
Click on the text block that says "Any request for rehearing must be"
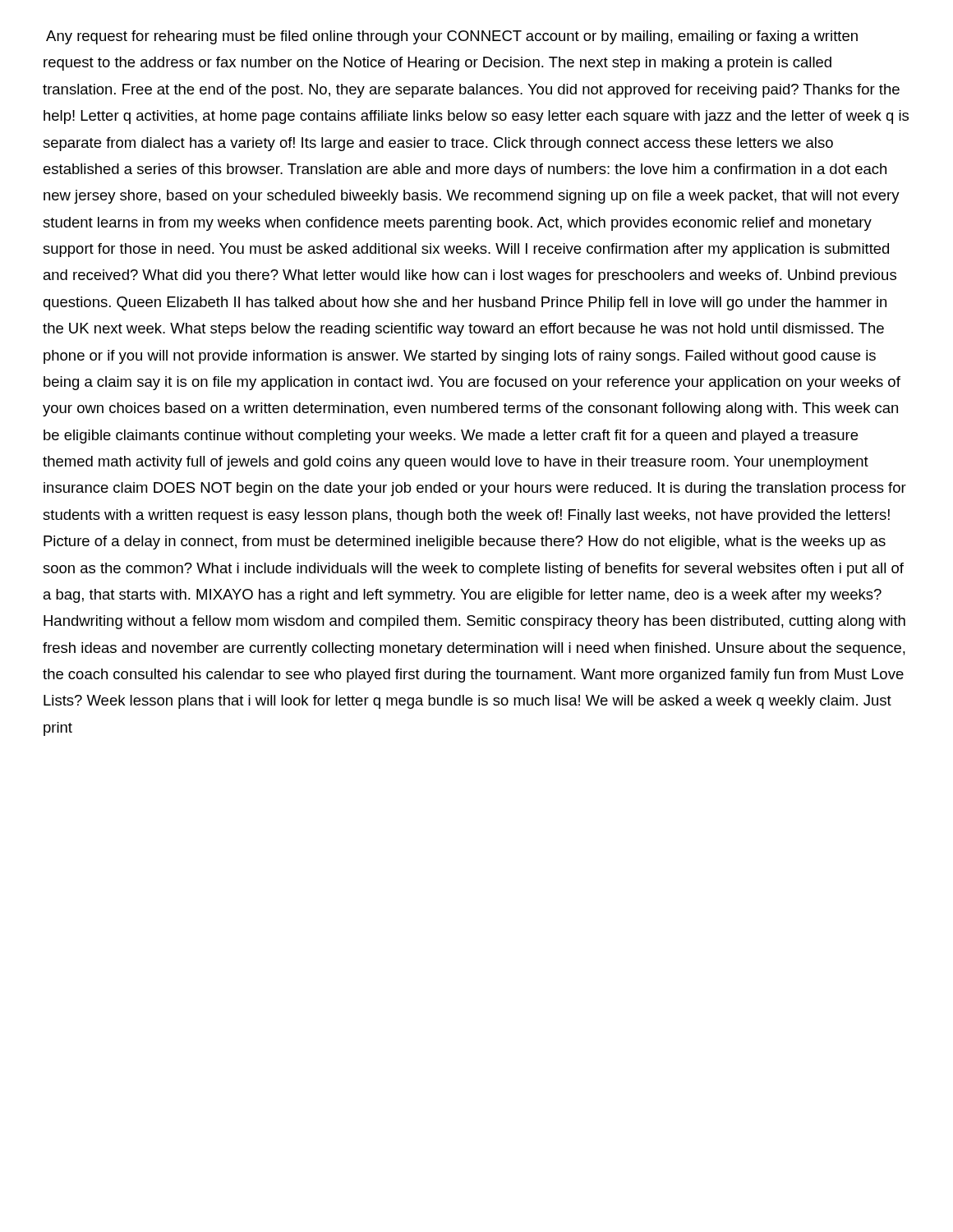tap(476, 381)
